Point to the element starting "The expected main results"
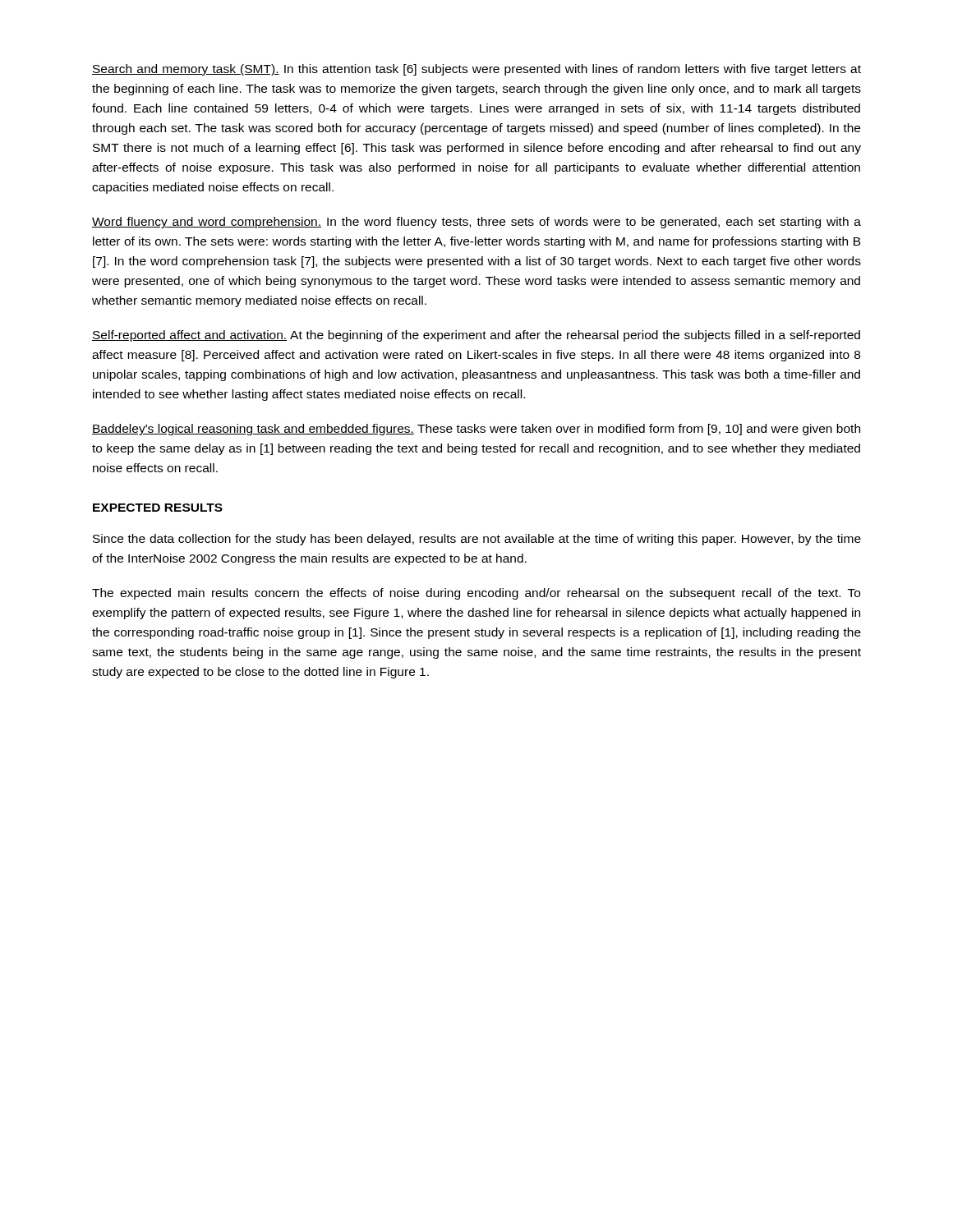953x1232 pixels. pyautogui.click(x=476, y=632)
